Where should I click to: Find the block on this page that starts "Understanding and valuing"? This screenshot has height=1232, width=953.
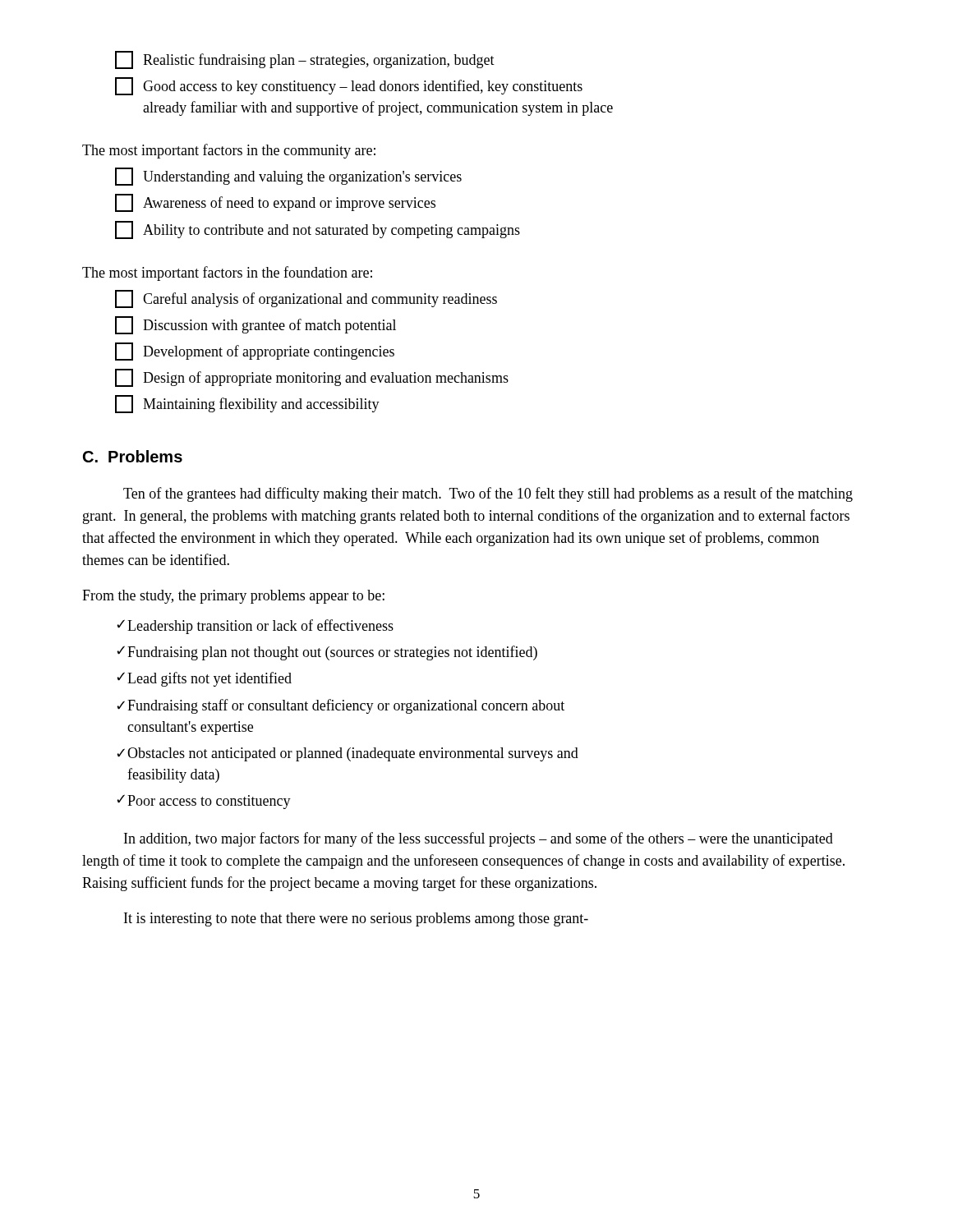[289, 177]
